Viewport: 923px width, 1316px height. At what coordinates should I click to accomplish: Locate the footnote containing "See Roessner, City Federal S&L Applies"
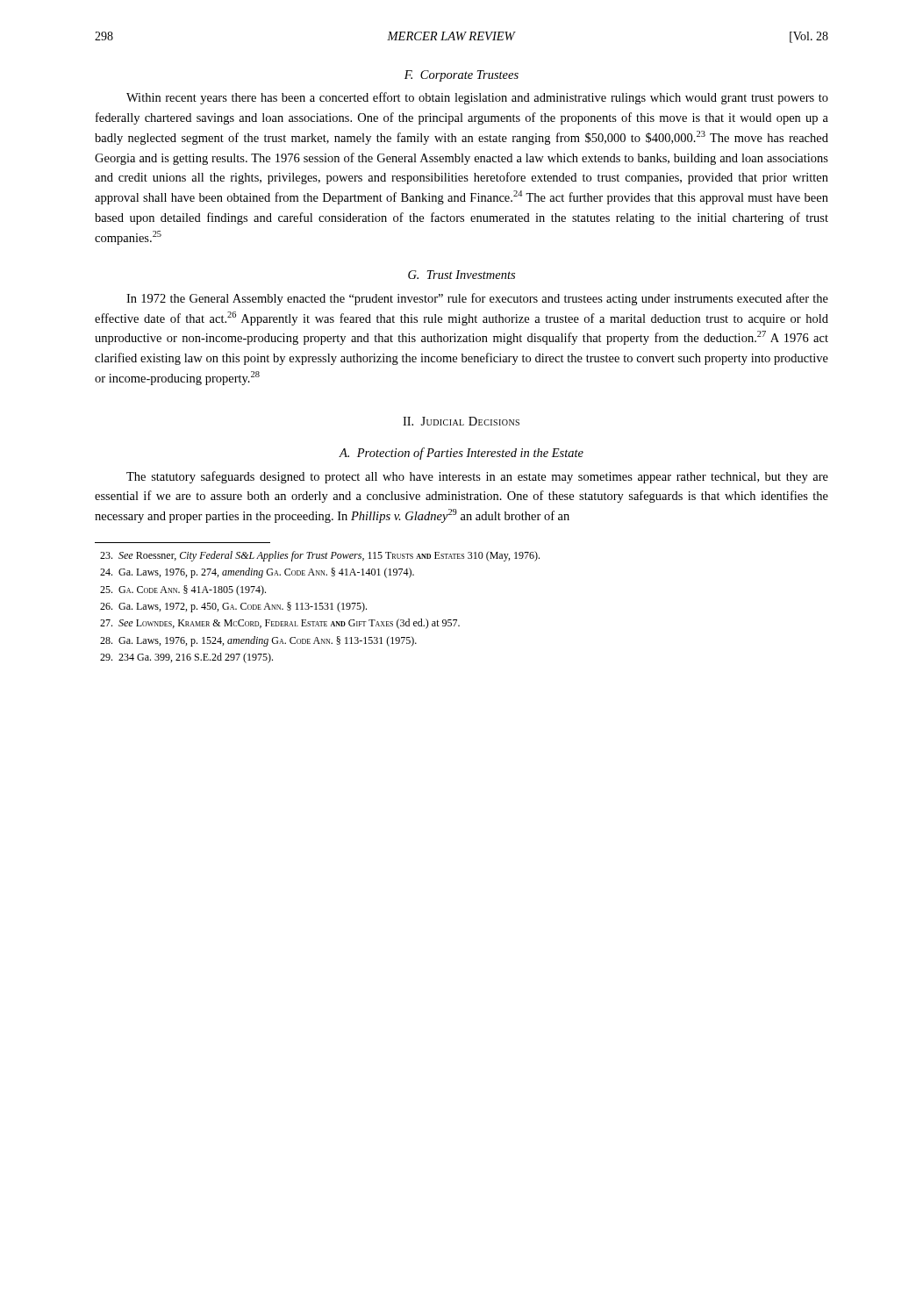(x=318, y=555)
